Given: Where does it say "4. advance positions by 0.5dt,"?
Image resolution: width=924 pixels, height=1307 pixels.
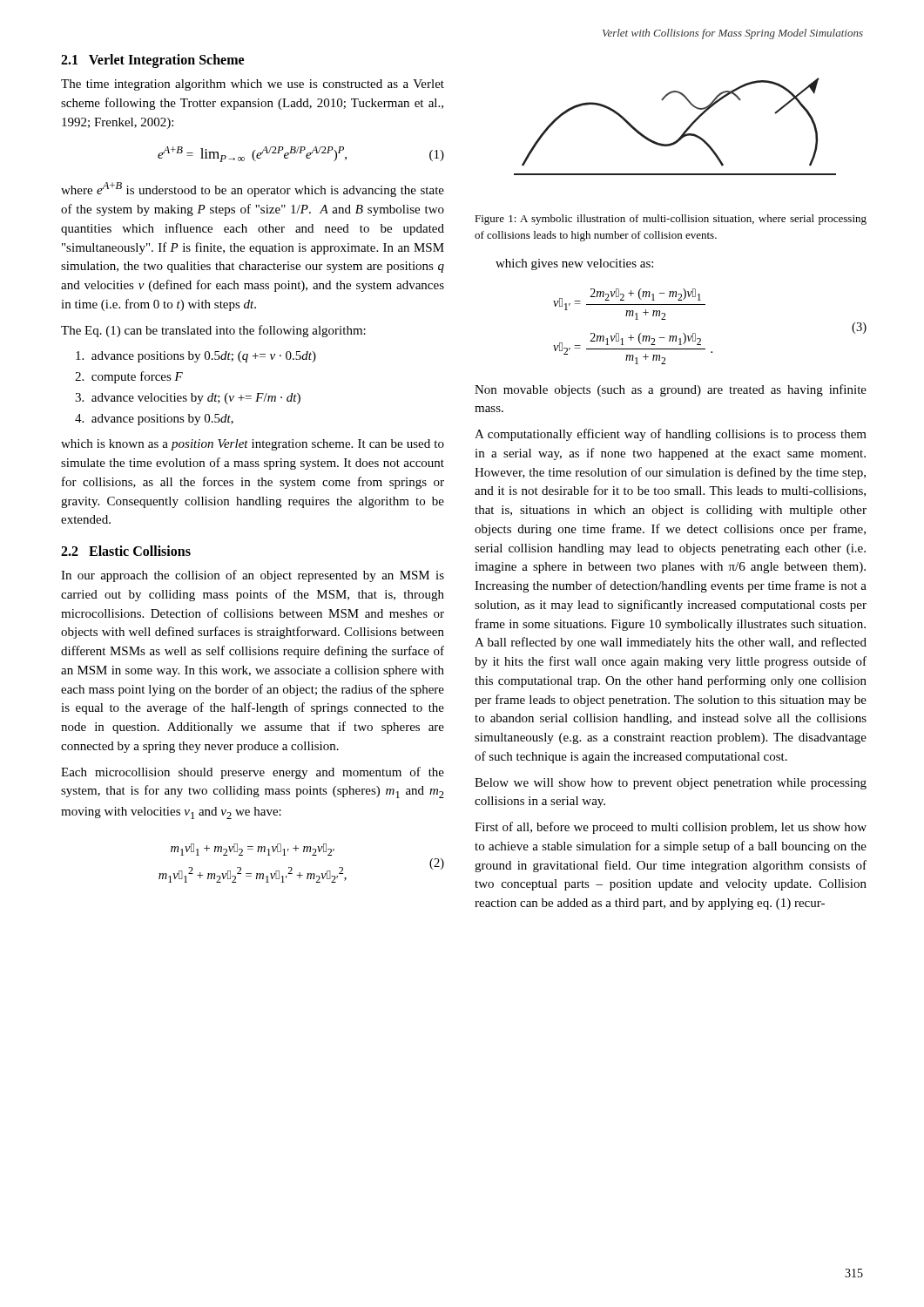Looking at the screenshot, I should [154, 418].
